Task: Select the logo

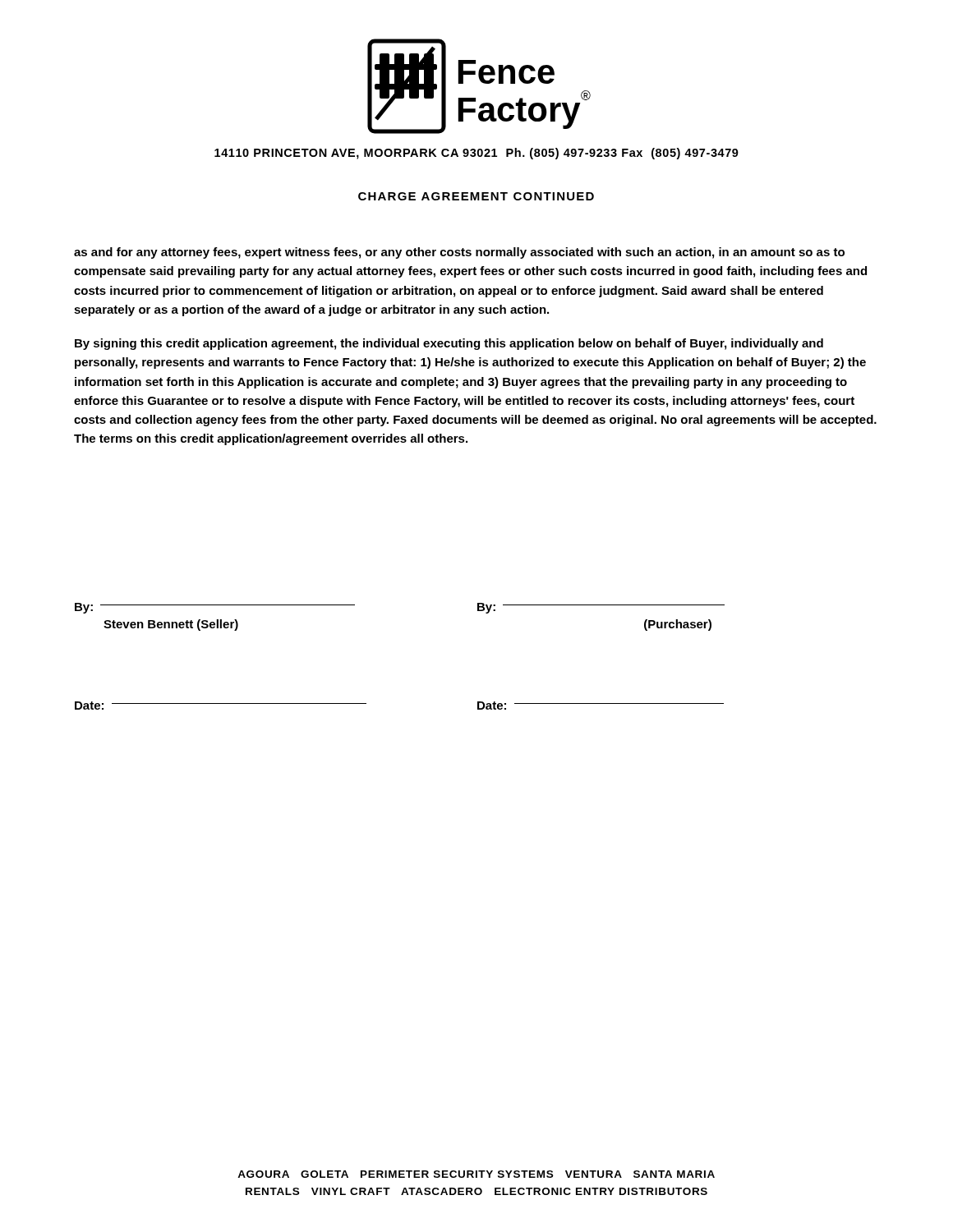Action: pyautogui.click(x=476, y=88)
